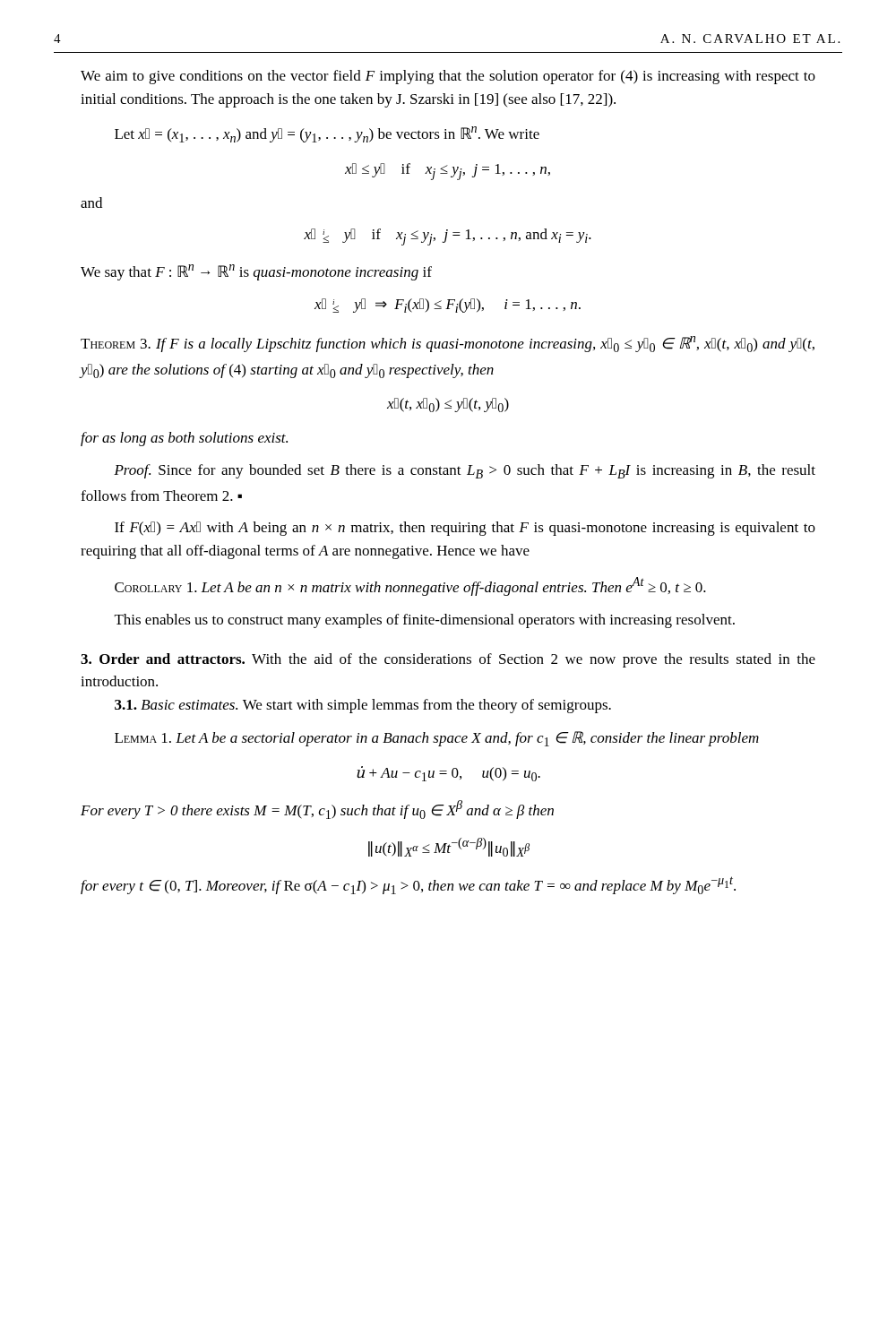Click on the text block that says "1. Basic estimates. We start with"
896x1344 pixels.
448,705
